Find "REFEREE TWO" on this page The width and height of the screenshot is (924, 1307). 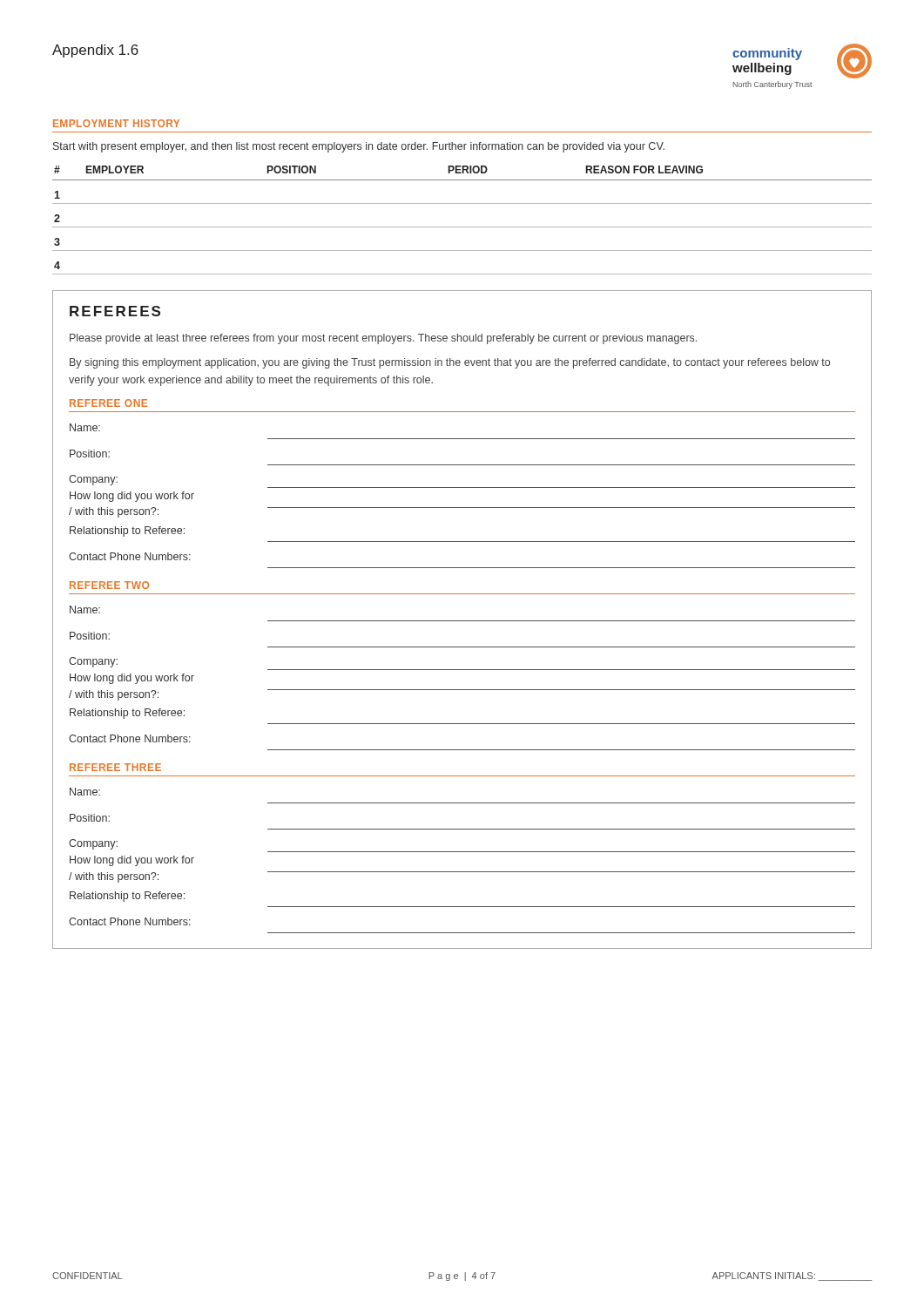(462, 587)
